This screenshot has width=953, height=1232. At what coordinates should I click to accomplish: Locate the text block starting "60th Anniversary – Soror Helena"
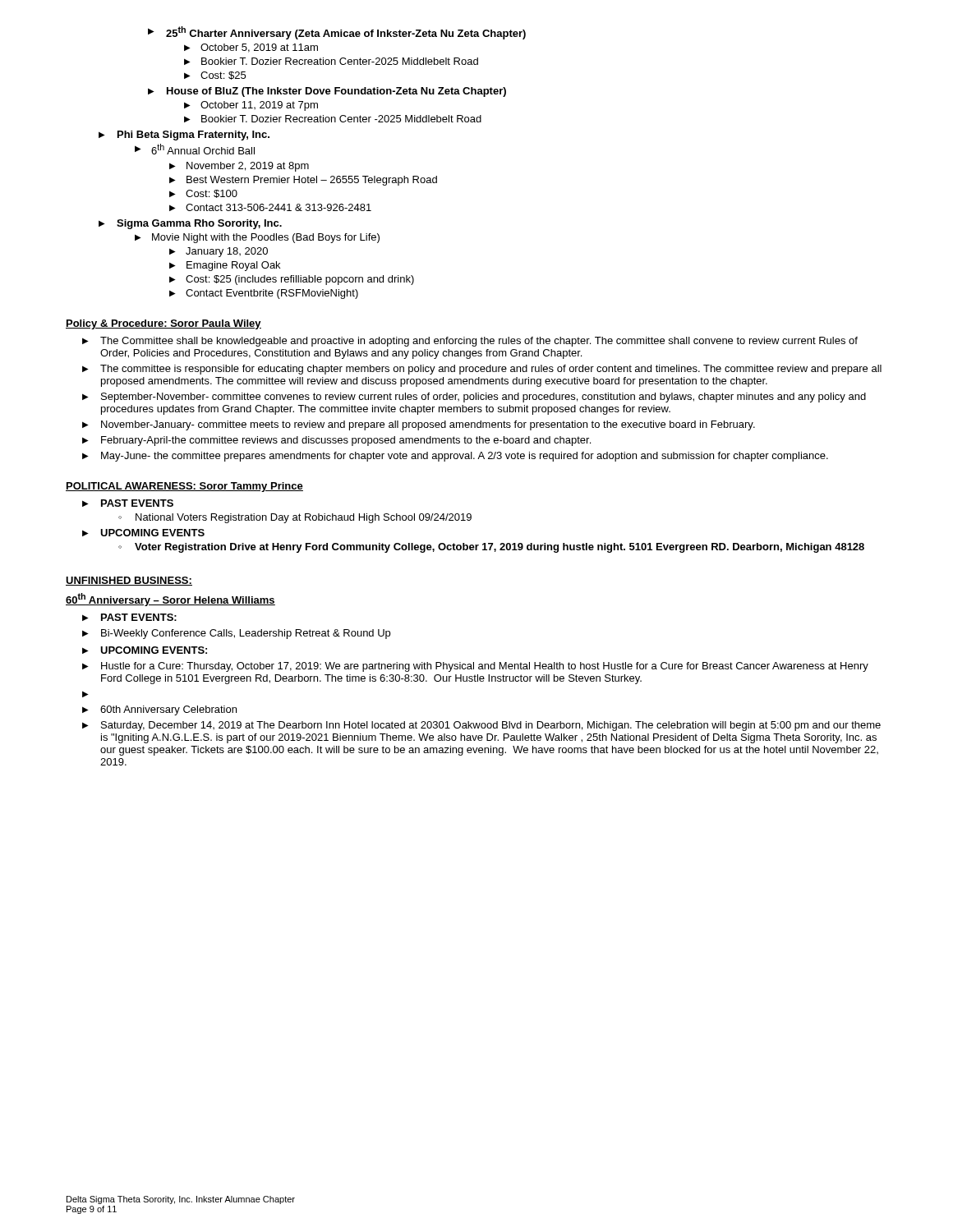[x=170, y=599]
